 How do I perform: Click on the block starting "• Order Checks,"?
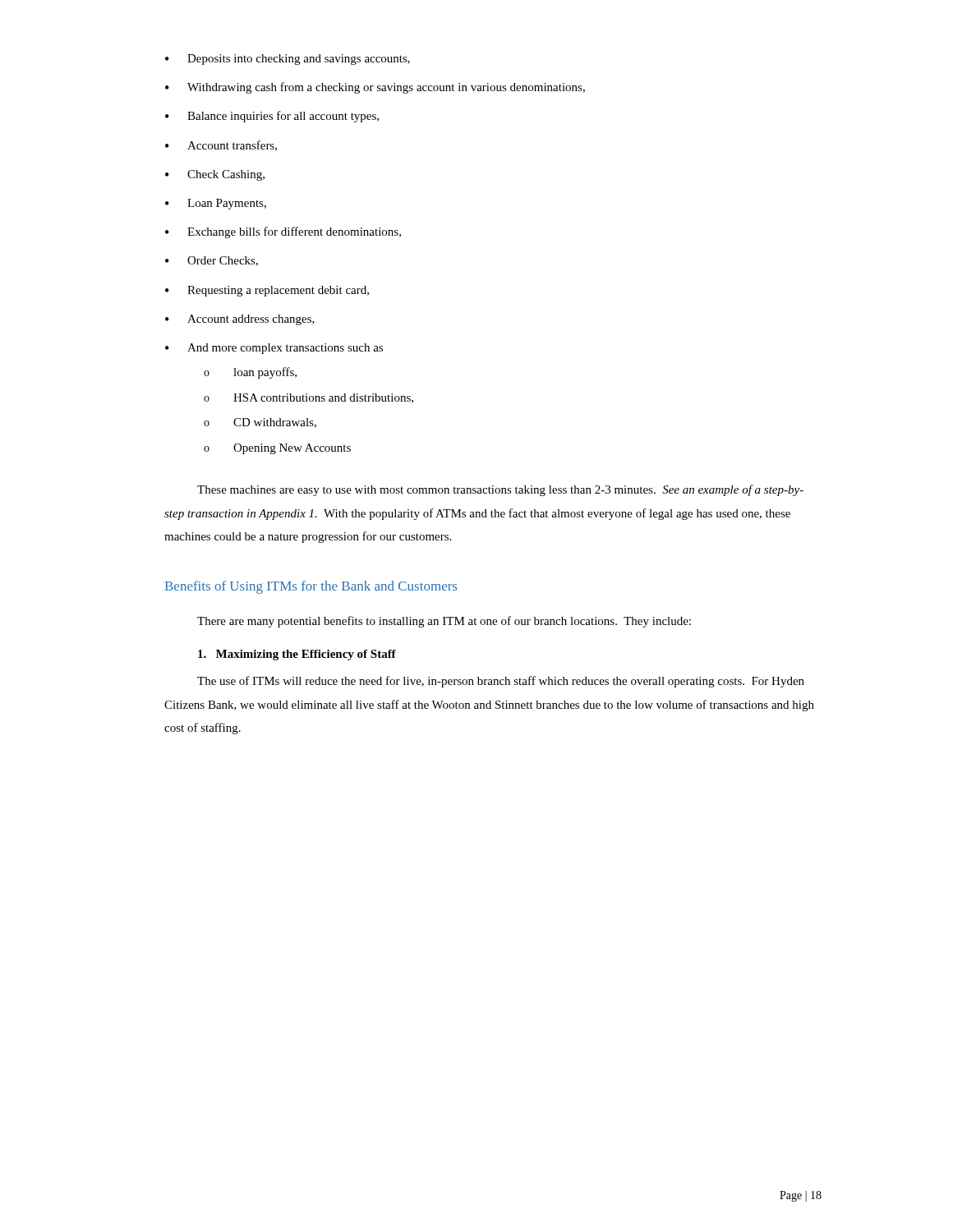tap(211, 262)
